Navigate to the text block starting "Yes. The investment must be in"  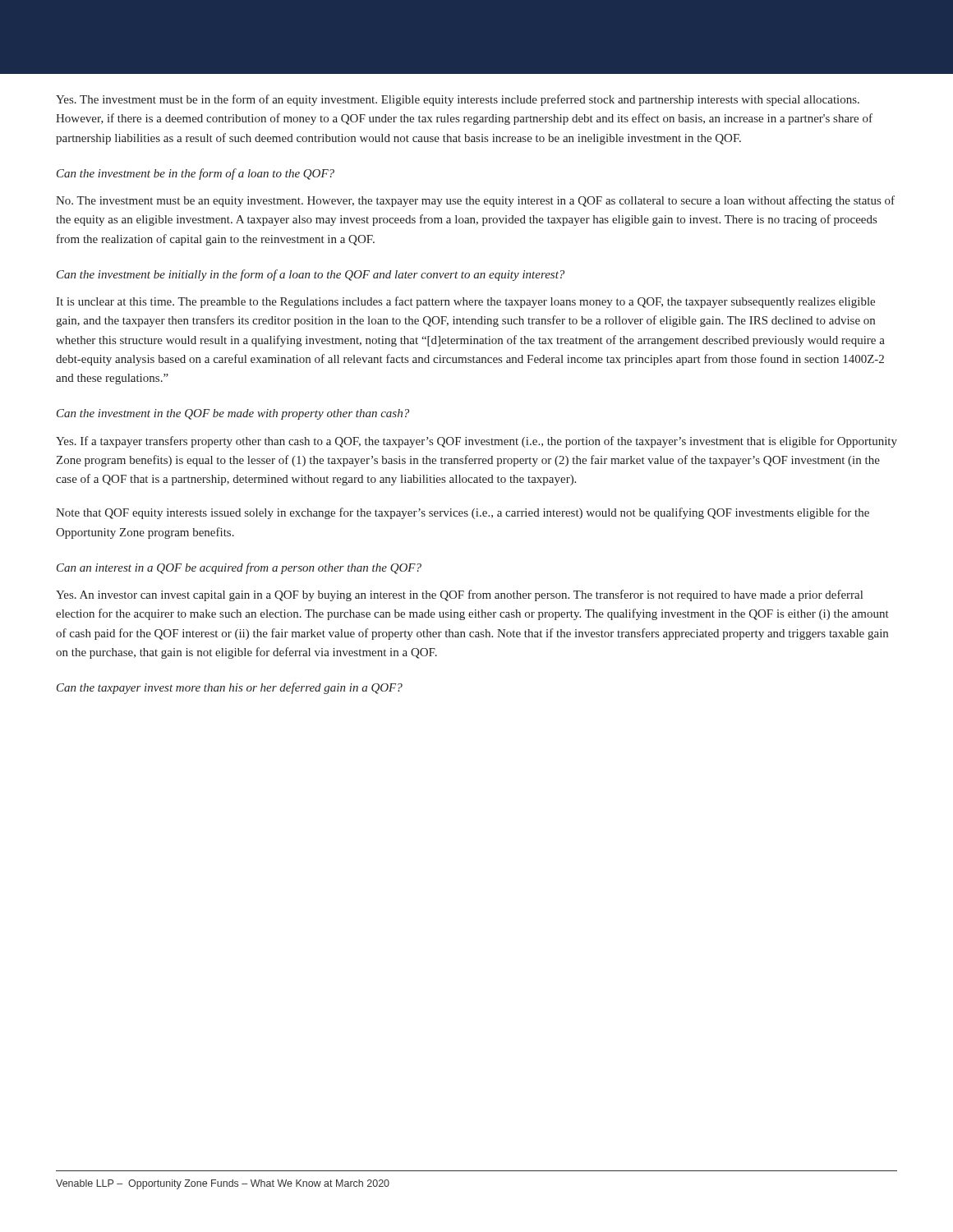coord(464,118)
